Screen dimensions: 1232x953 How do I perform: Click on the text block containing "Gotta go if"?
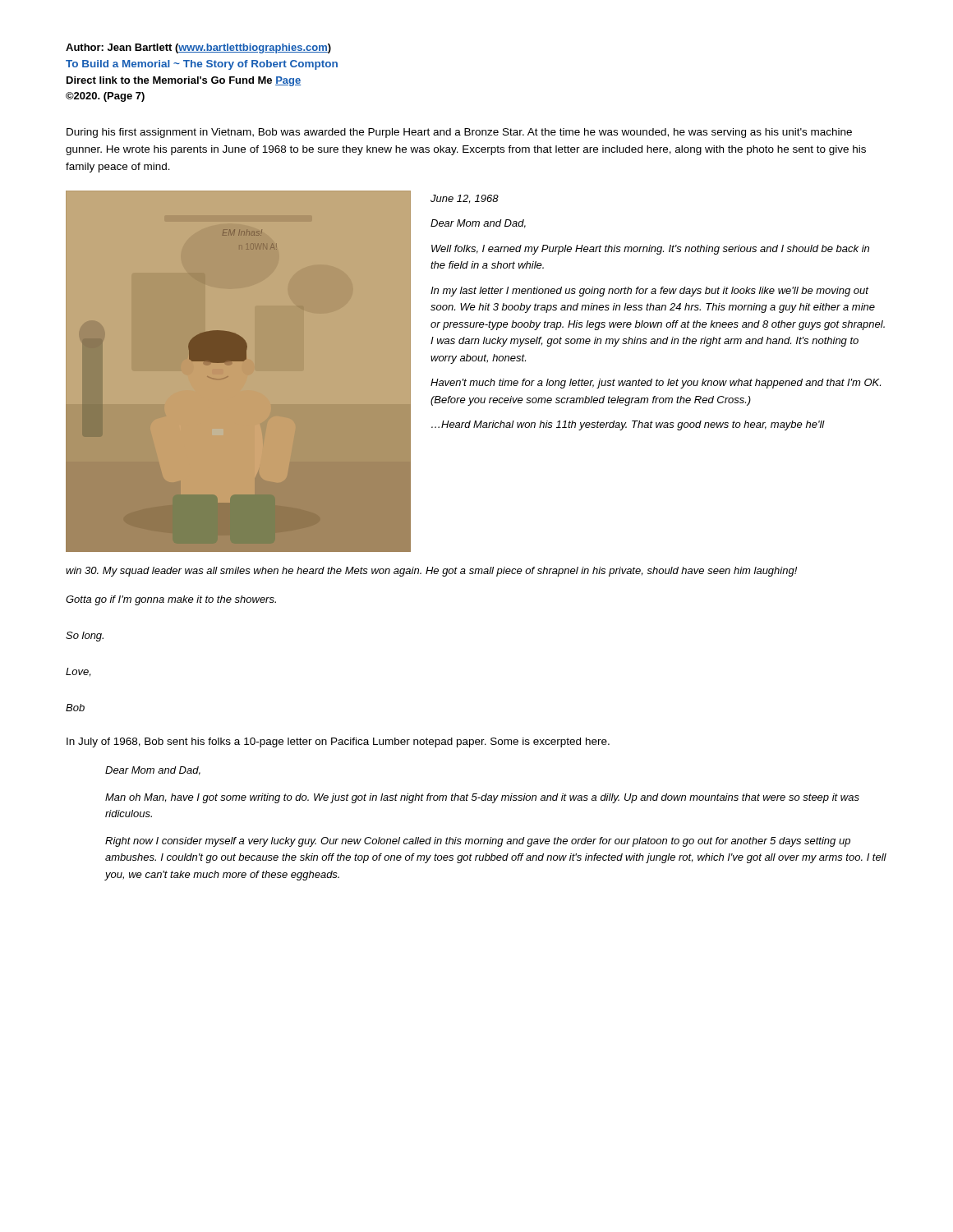(171, 600)
